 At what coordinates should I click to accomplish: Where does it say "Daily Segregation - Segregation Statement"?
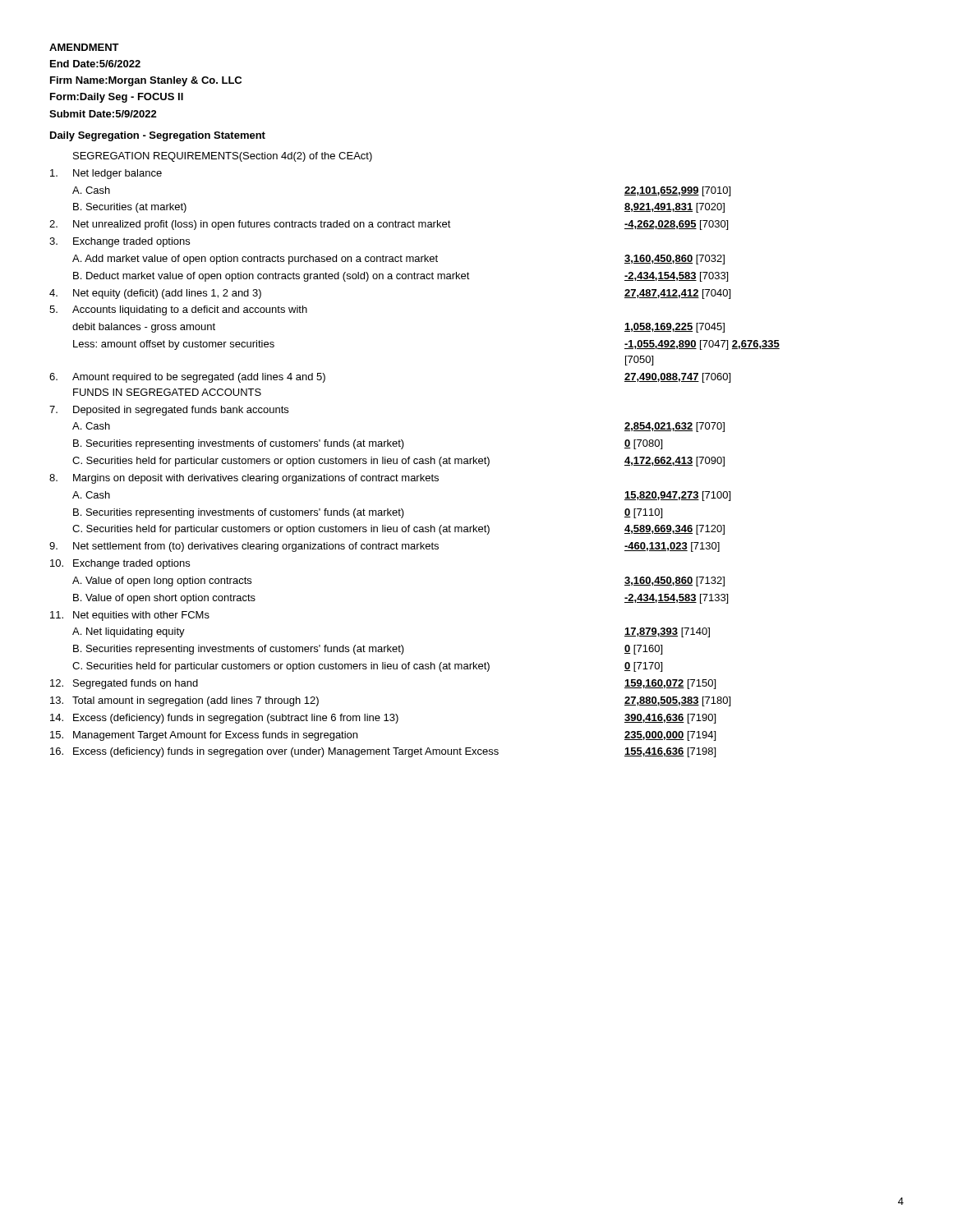157,135
